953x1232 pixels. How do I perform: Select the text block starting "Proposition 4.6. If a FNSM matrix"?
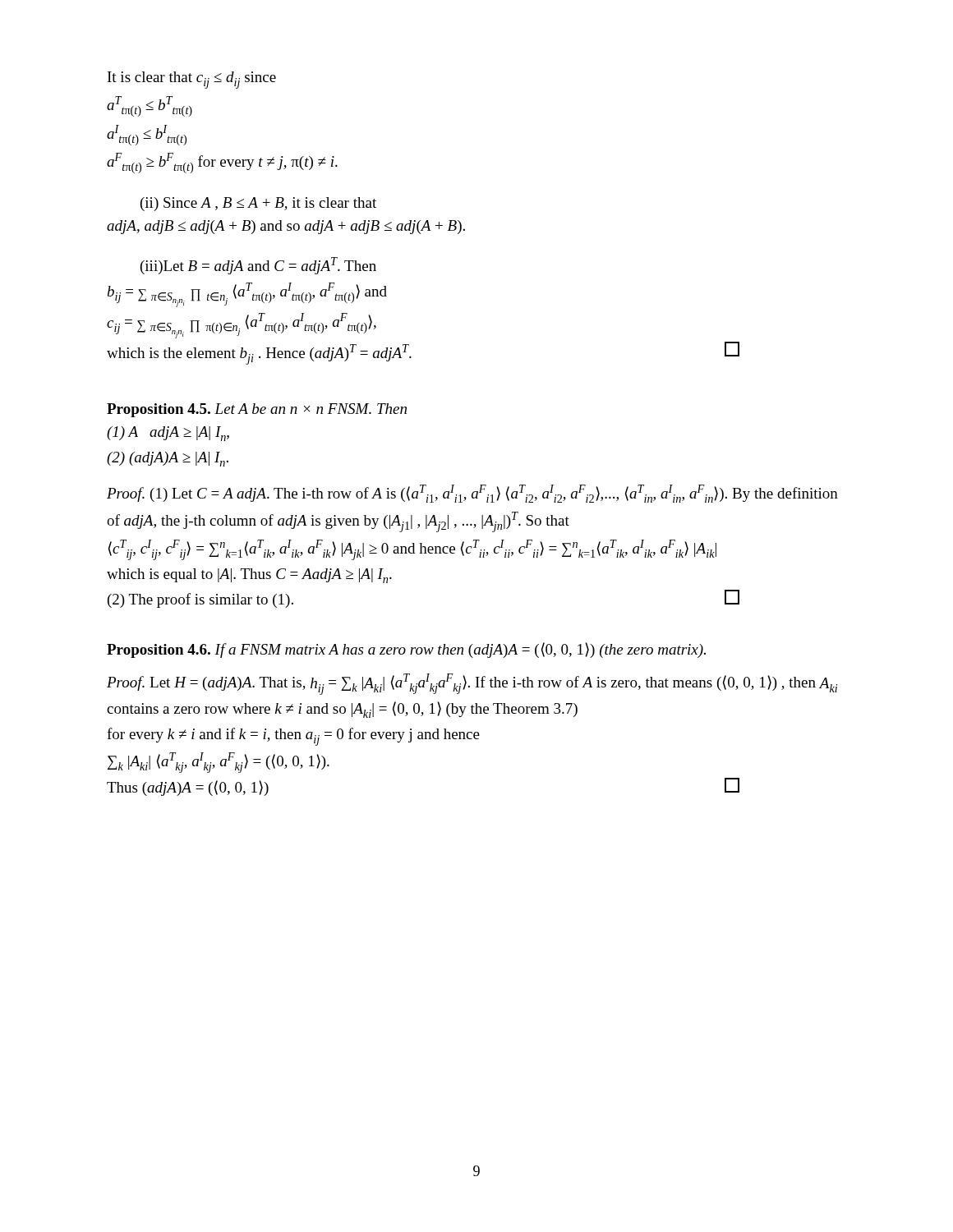(x=407, y=649)
